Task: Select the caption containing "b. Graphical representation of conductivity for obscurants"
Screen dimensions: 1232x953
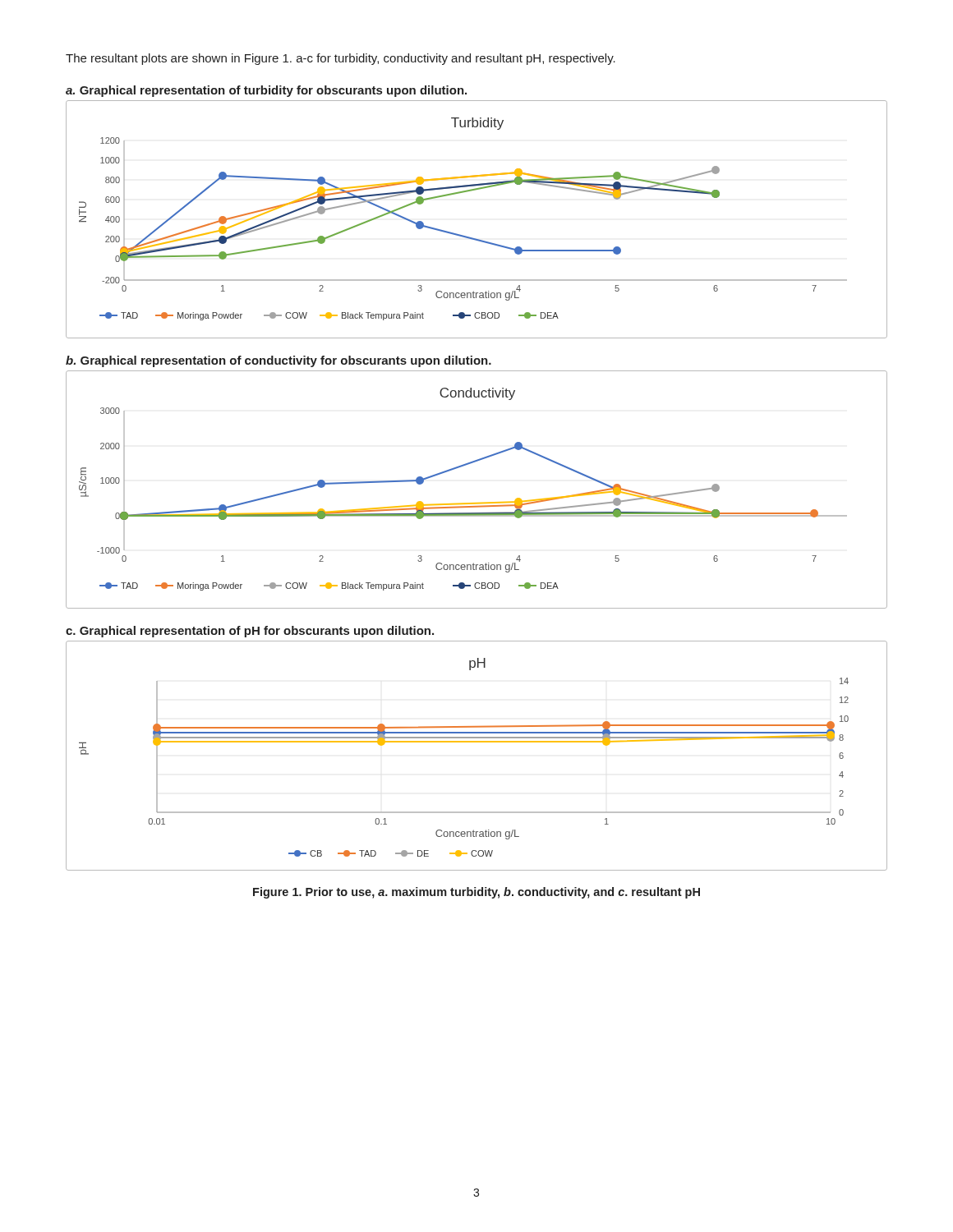Action: pyautogui.click(x=279, y=360)
